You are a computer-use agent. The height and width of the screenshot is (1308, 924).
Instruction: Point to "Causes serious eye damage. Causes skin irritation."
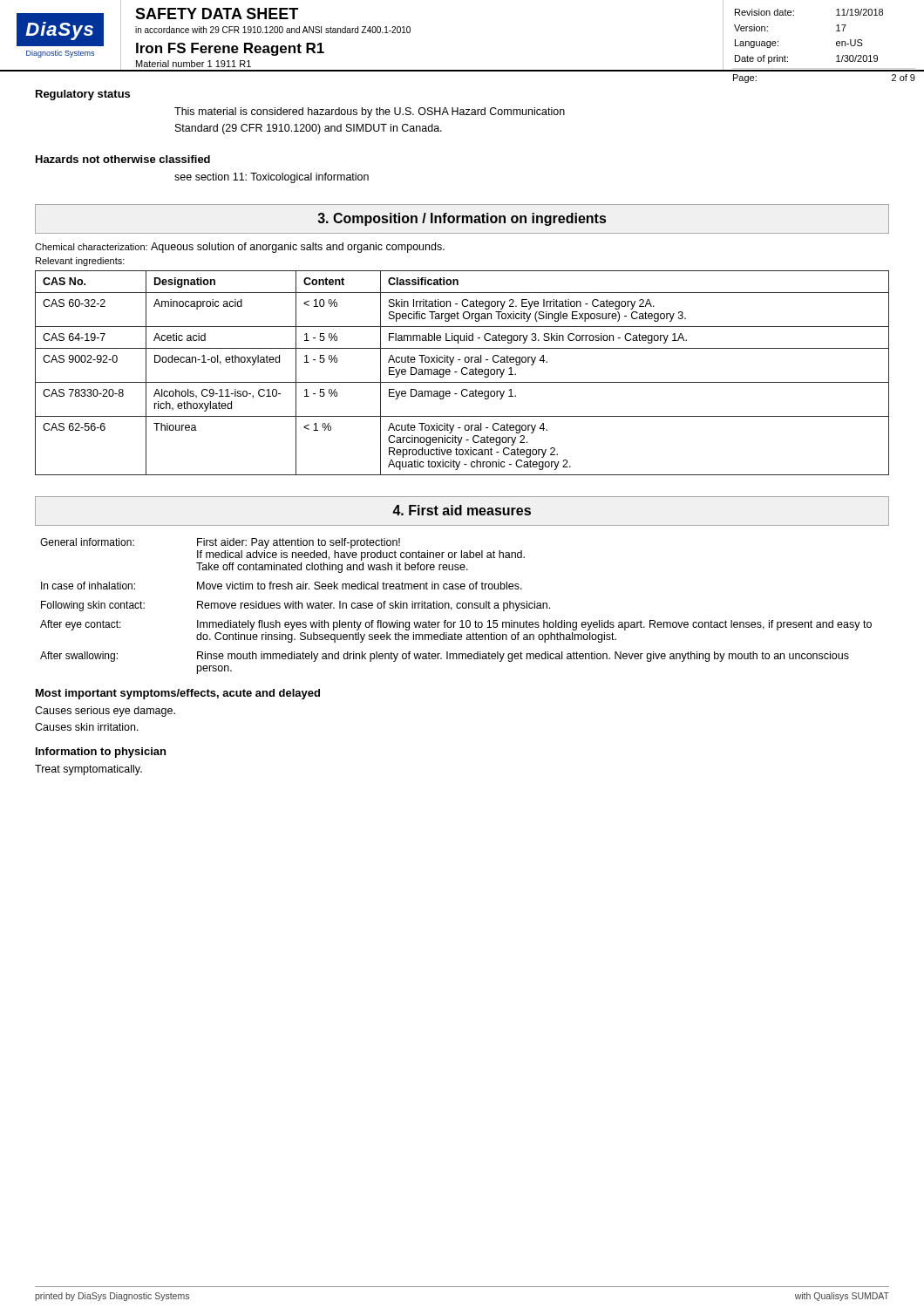105,719
